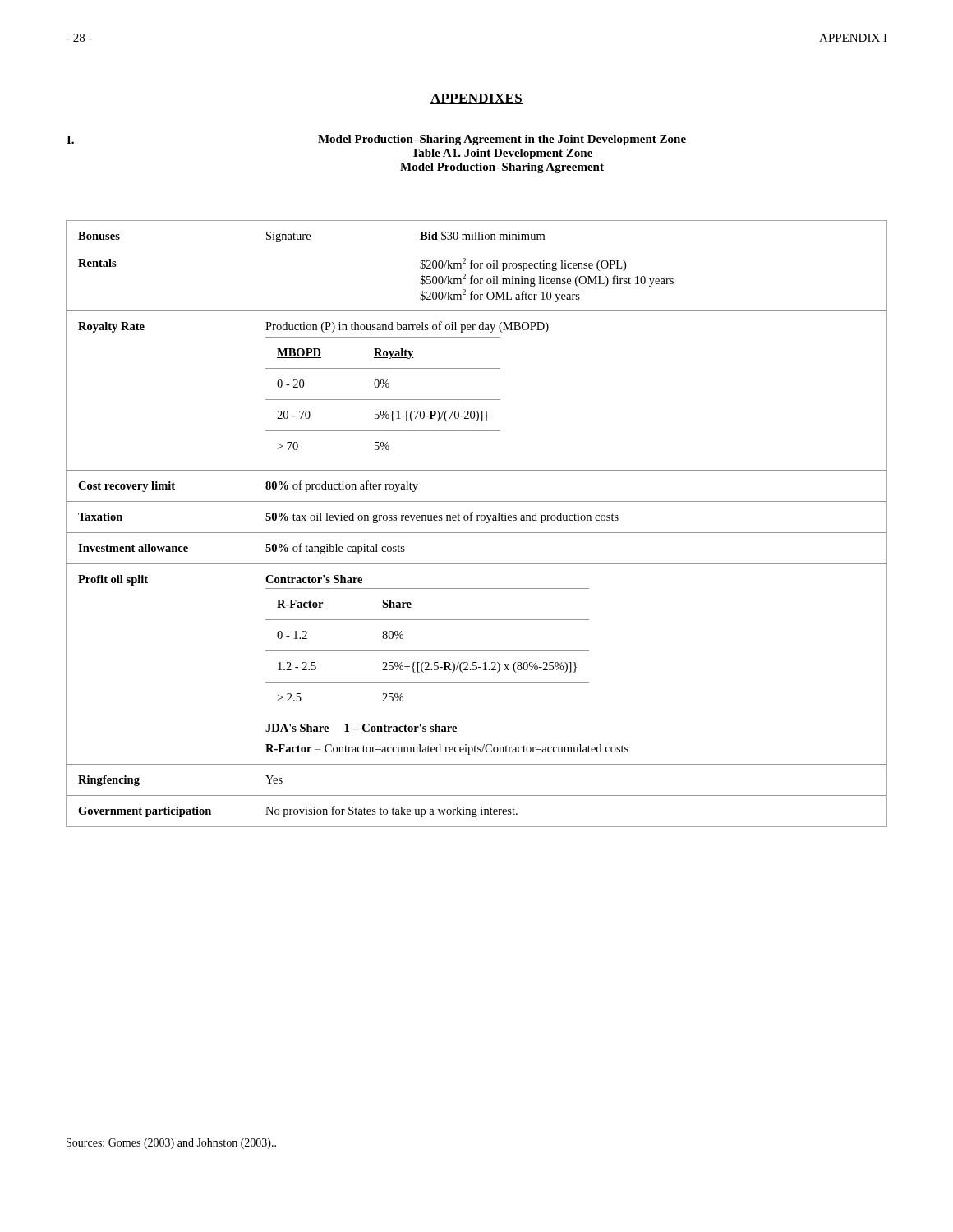953x1232 pixels.
Task: Locate the table with the text "Bid $30 million"
Action: pos(476,524)
